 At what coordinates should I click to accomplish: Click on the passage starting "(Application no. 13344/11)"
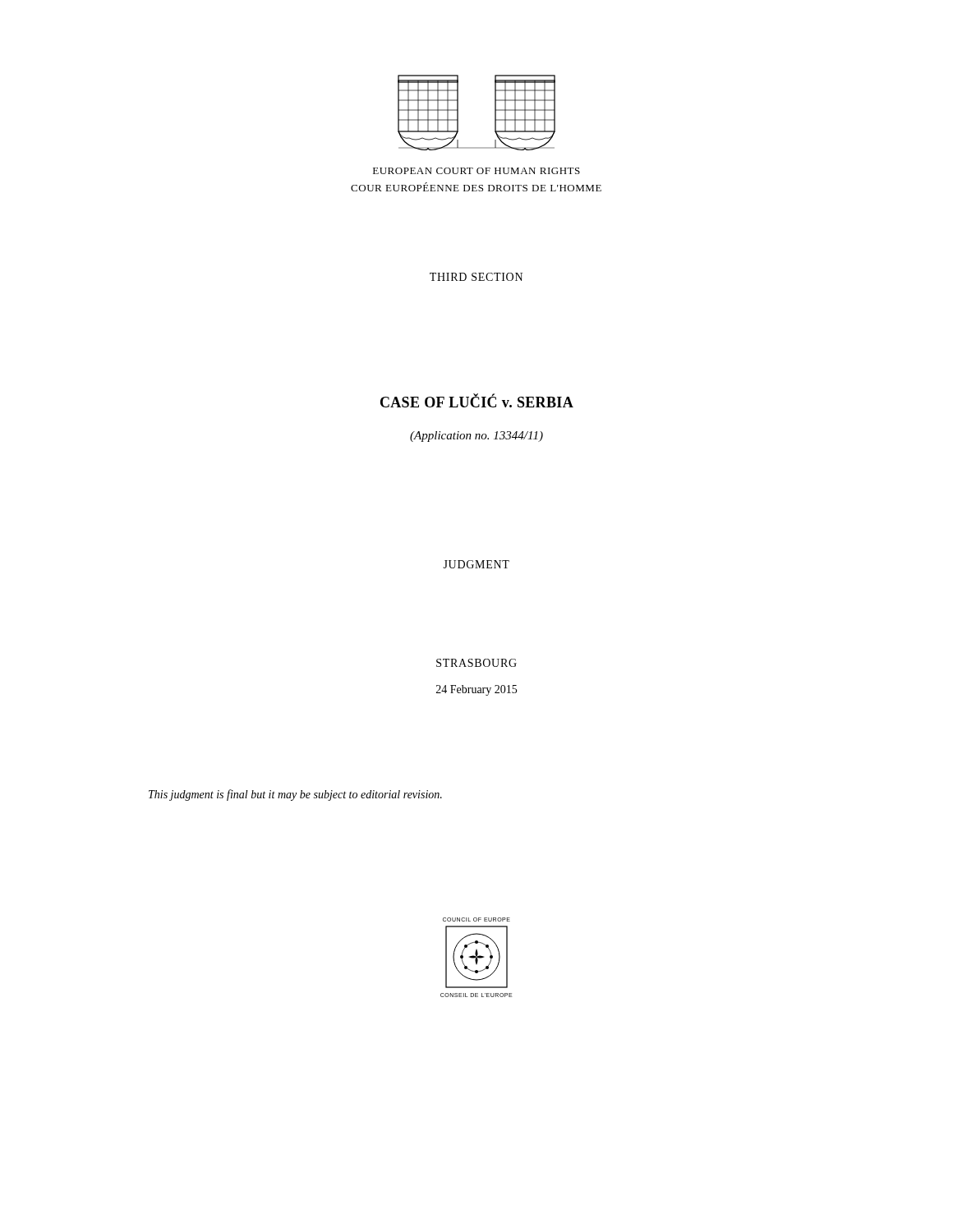[476, 435]
